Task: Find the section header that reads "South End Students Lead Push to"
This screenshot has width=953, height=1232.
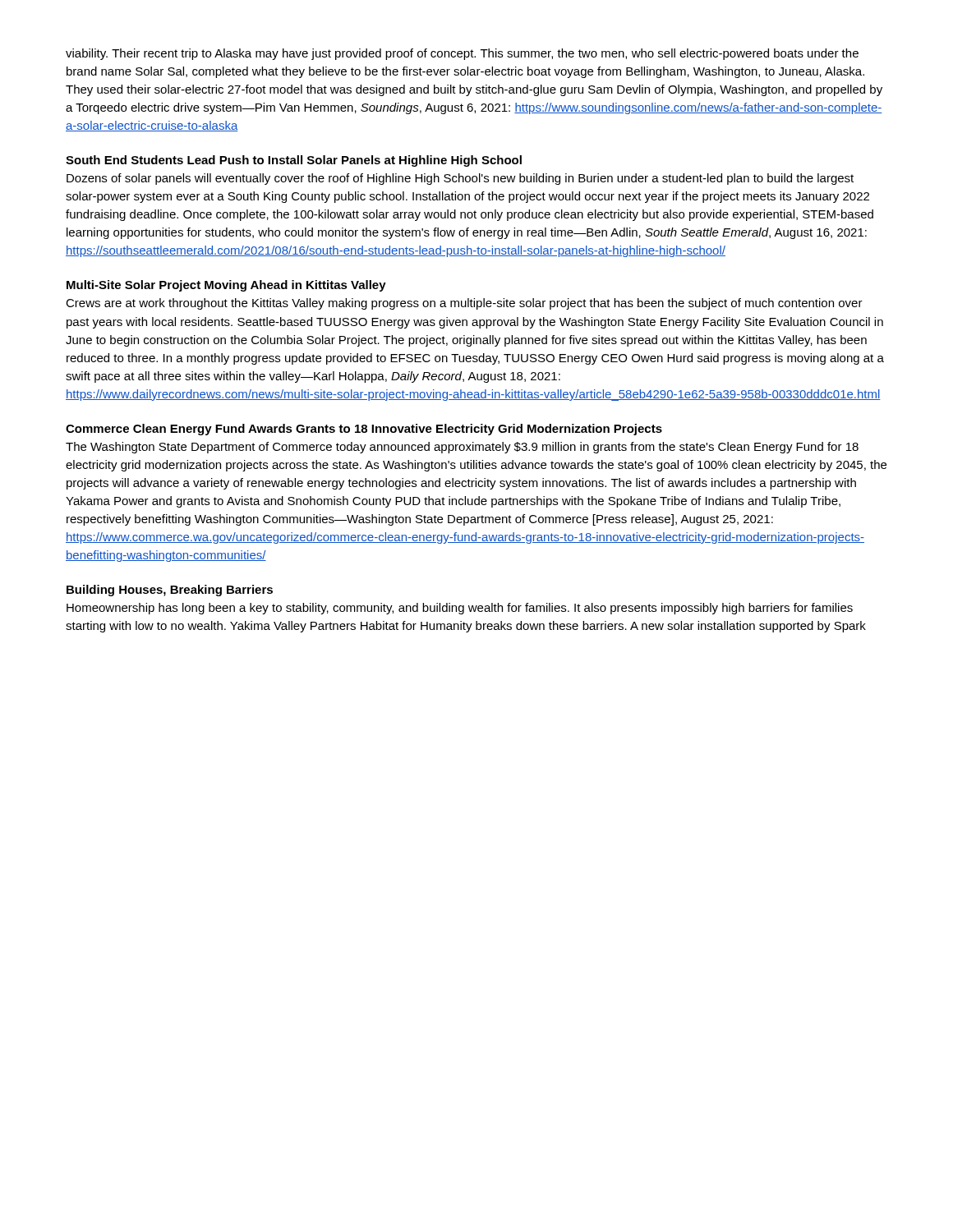Action: [294, 160]
